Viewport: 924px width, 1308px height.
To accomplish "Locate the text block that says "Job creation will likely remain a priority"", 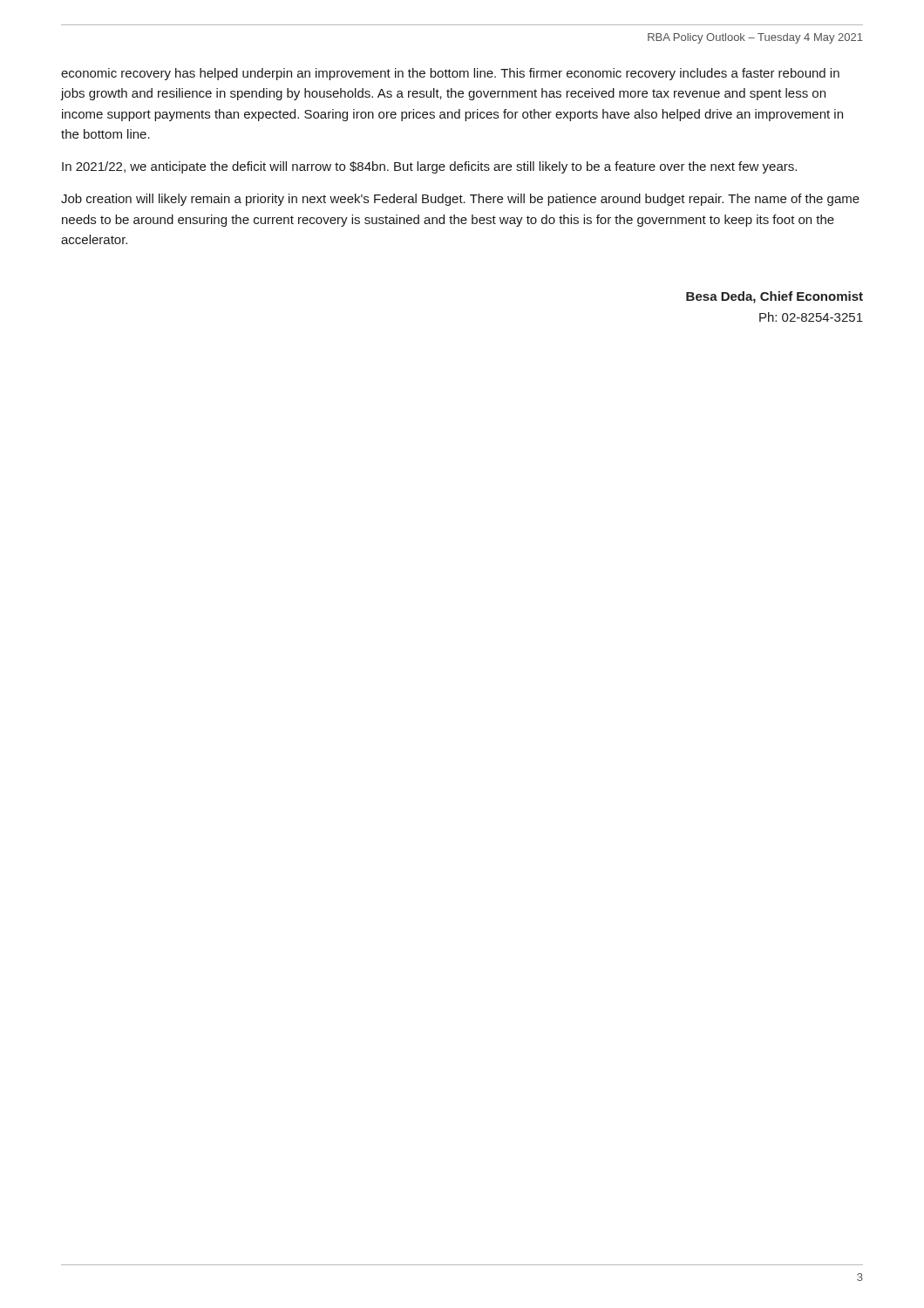I will pyautogui.click(x=460, y=219).
